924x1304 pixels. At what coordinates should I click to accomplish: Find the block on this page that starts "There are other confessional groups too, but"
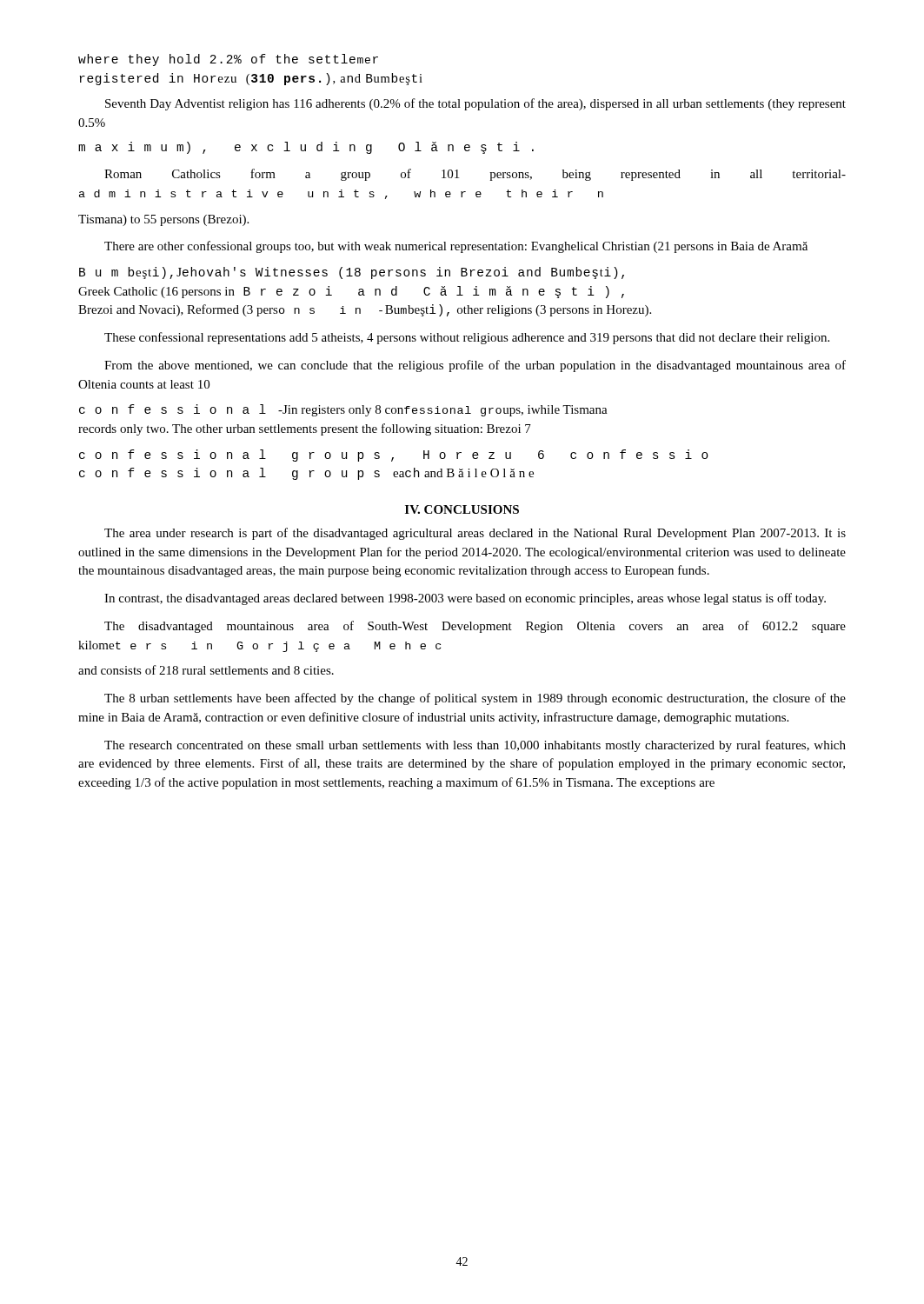(x=462, y=279)
